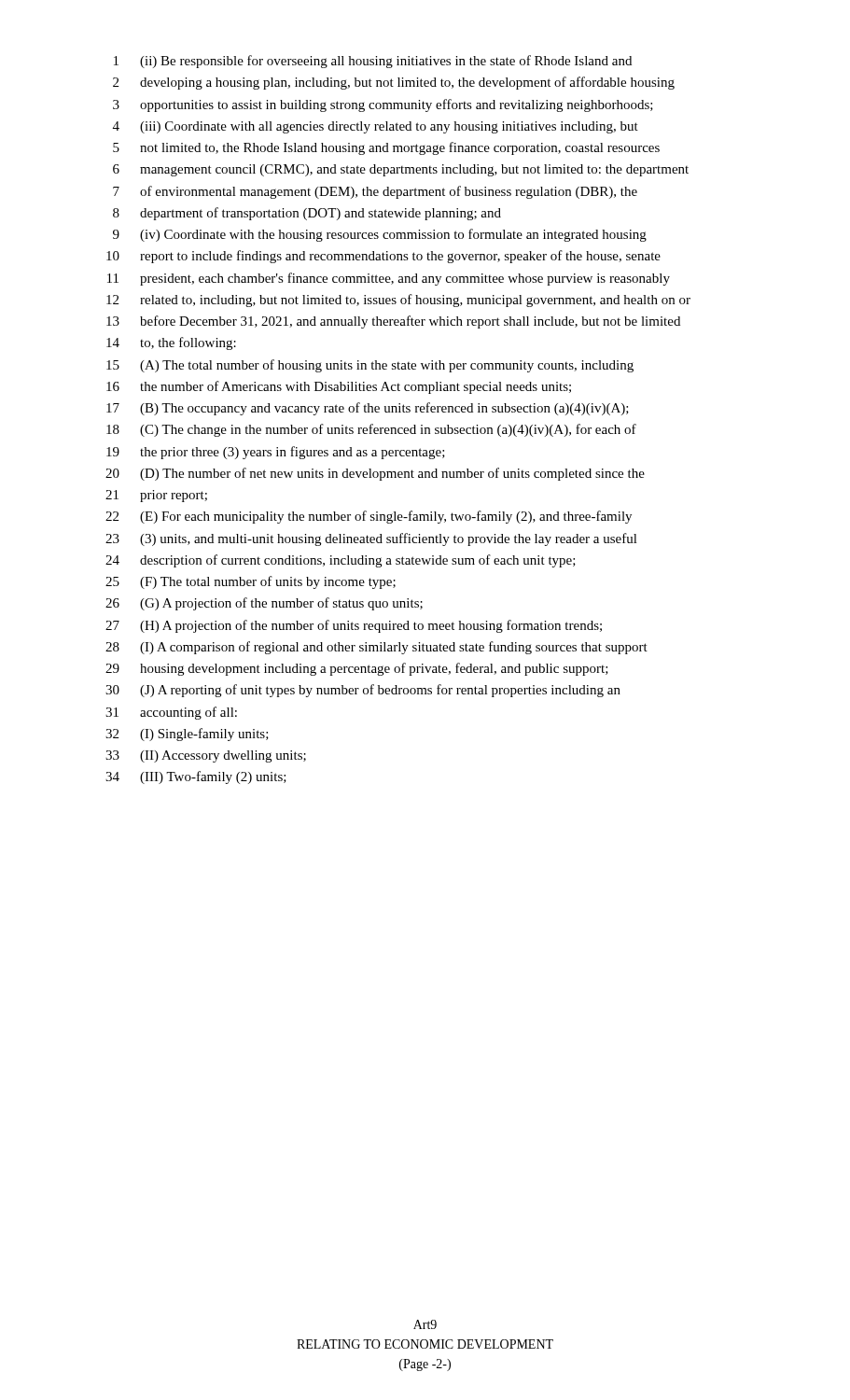Find the list item that says "5 not limited to,"
The width and height of the screenshot is (850, 1400).
(x=425, y=148)
